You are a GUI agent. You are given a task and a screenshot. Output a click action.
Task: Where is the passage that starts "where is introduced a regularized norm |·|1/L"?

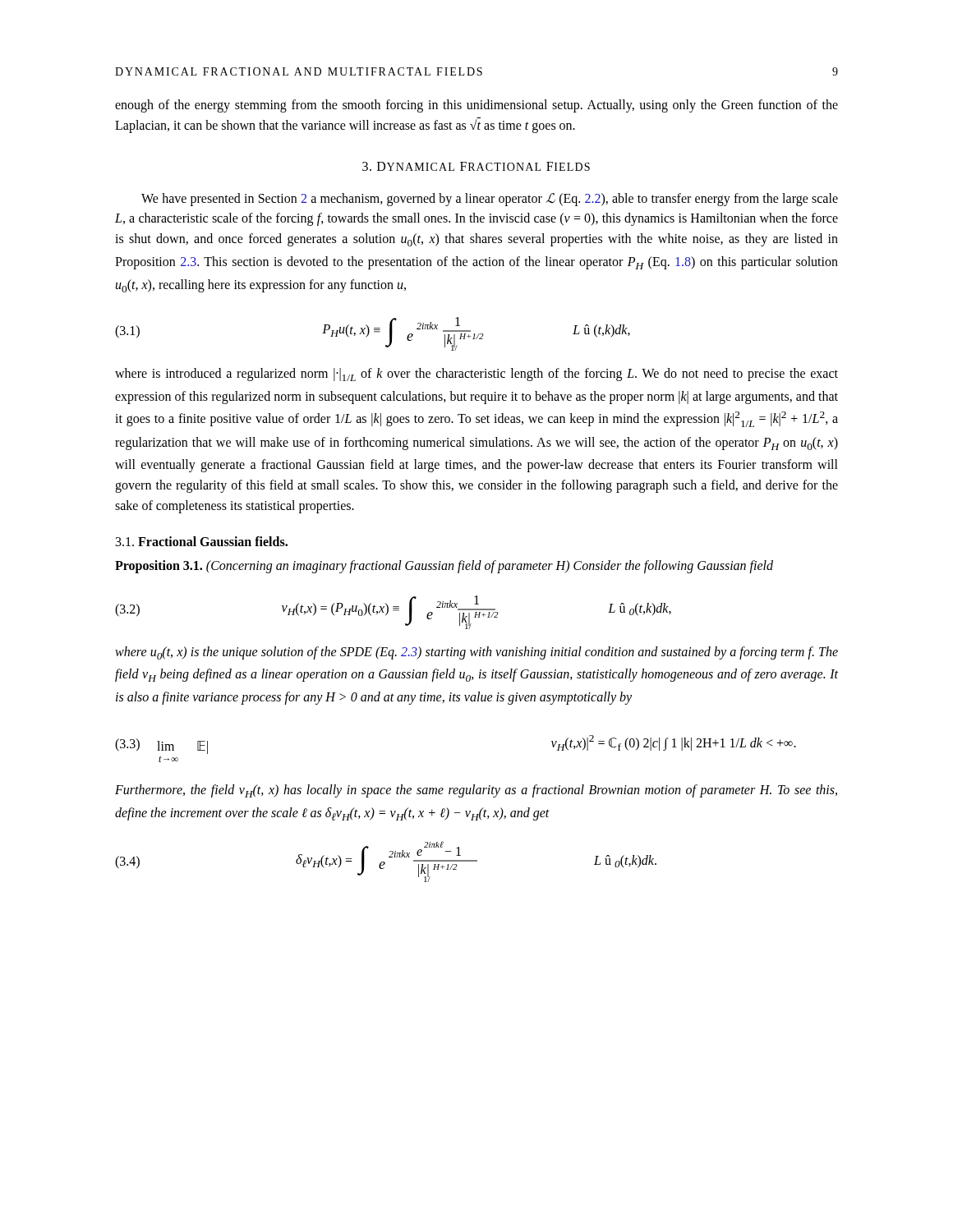click(476, 440)
